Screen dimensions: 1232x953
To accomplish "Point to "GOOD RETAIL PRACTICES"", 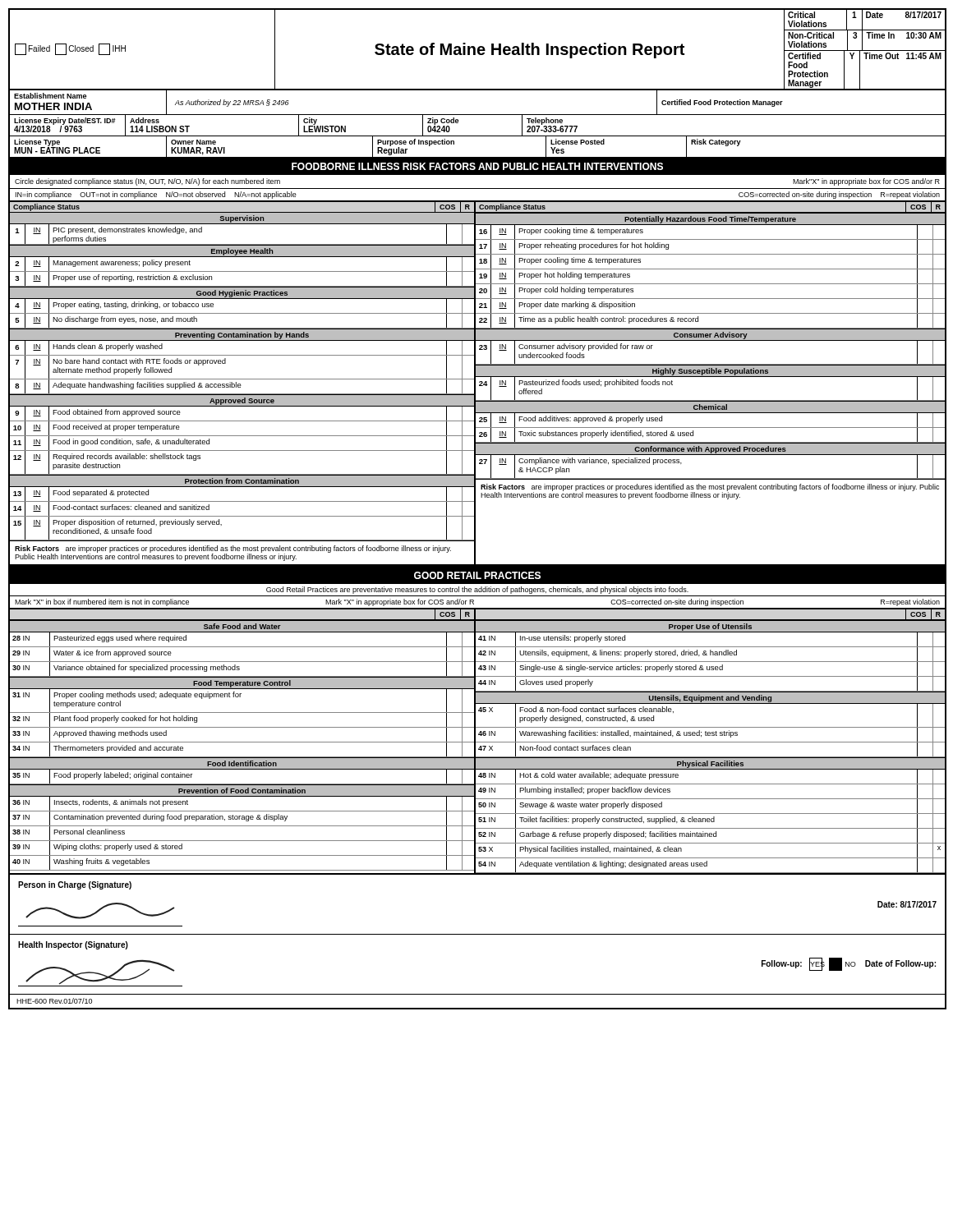I will pyautogui.click(x=477, y=576).
